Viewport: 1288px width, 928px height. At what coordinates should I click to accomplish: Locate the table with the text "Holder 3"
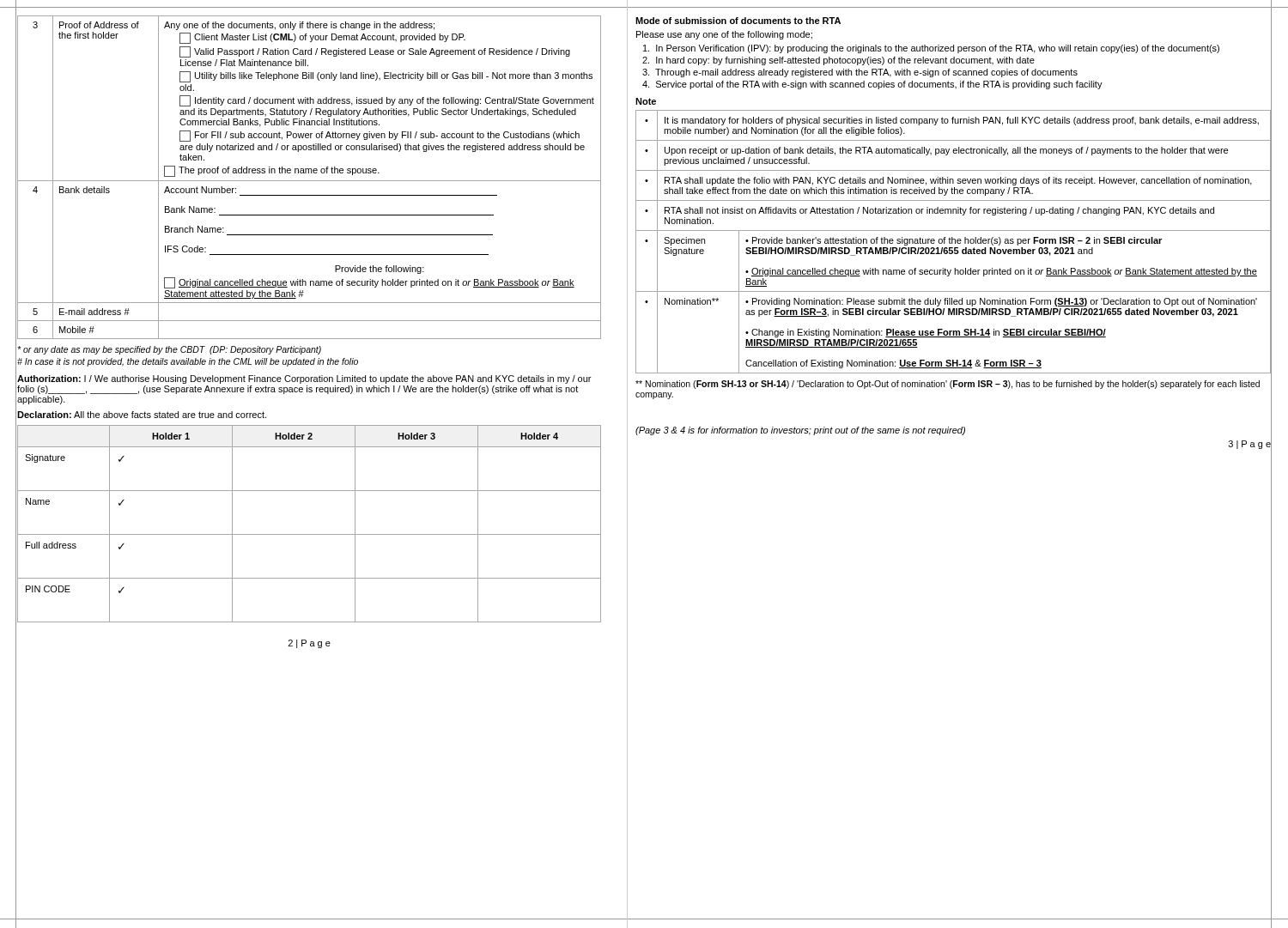(x=309, y=524)
